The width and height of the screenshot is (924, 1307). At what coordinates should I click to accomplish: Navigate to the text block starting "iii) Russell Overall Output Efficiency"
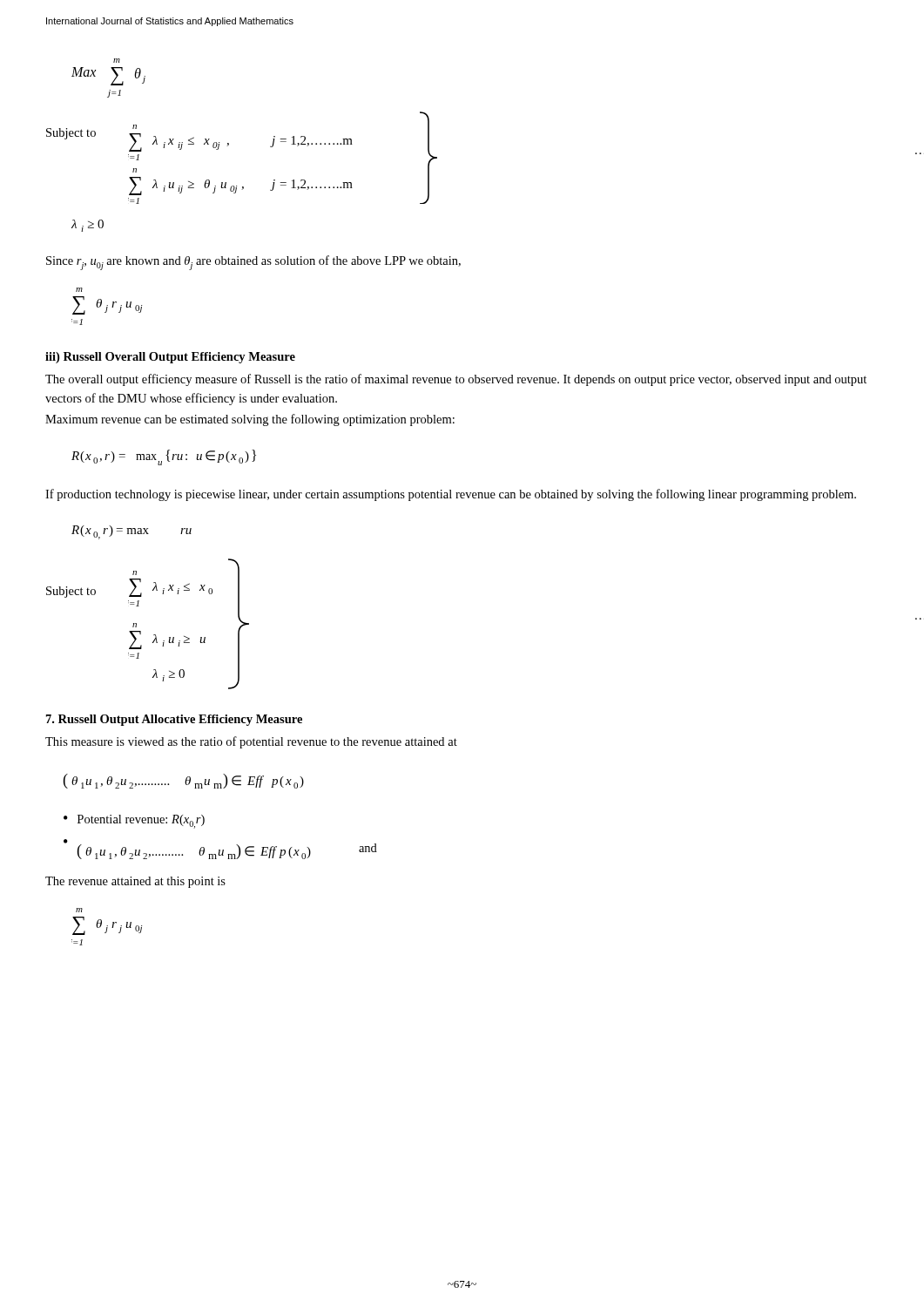(x=170, y=357)
